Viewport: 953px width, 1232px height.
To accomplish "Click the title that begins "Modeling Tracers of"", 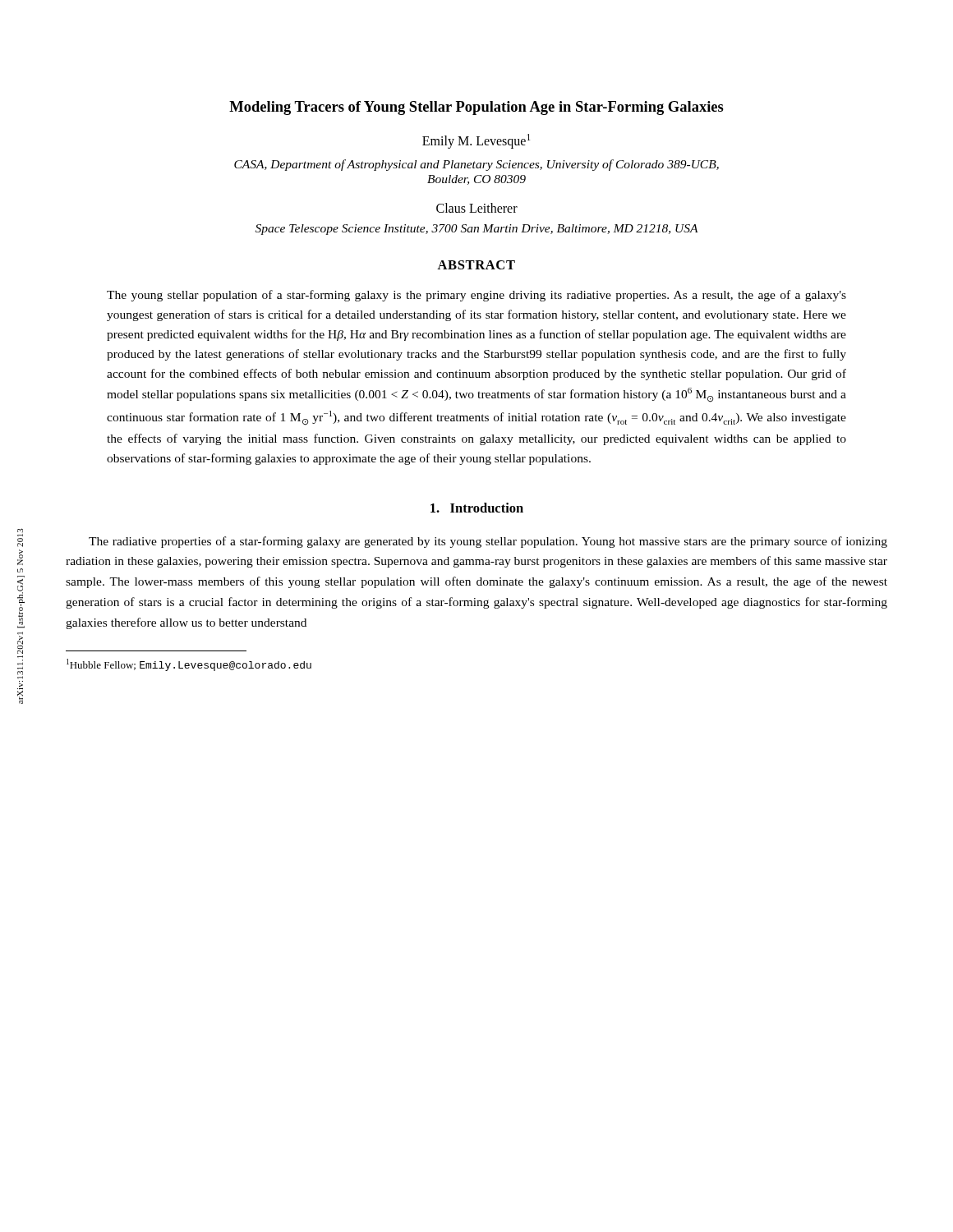I will pos(476,107).
